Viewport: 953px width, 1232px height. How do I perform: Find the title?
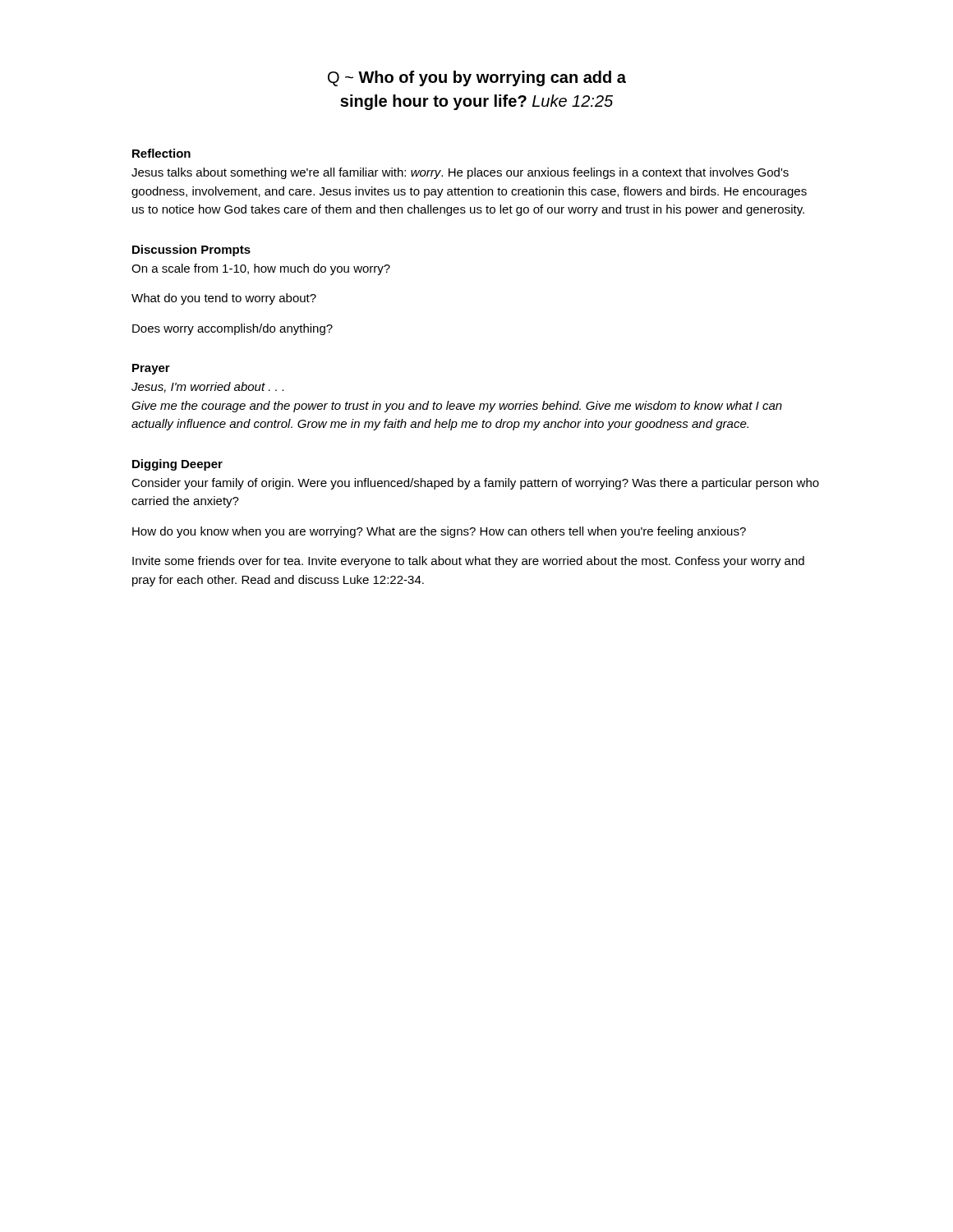[x=476, y=90]
